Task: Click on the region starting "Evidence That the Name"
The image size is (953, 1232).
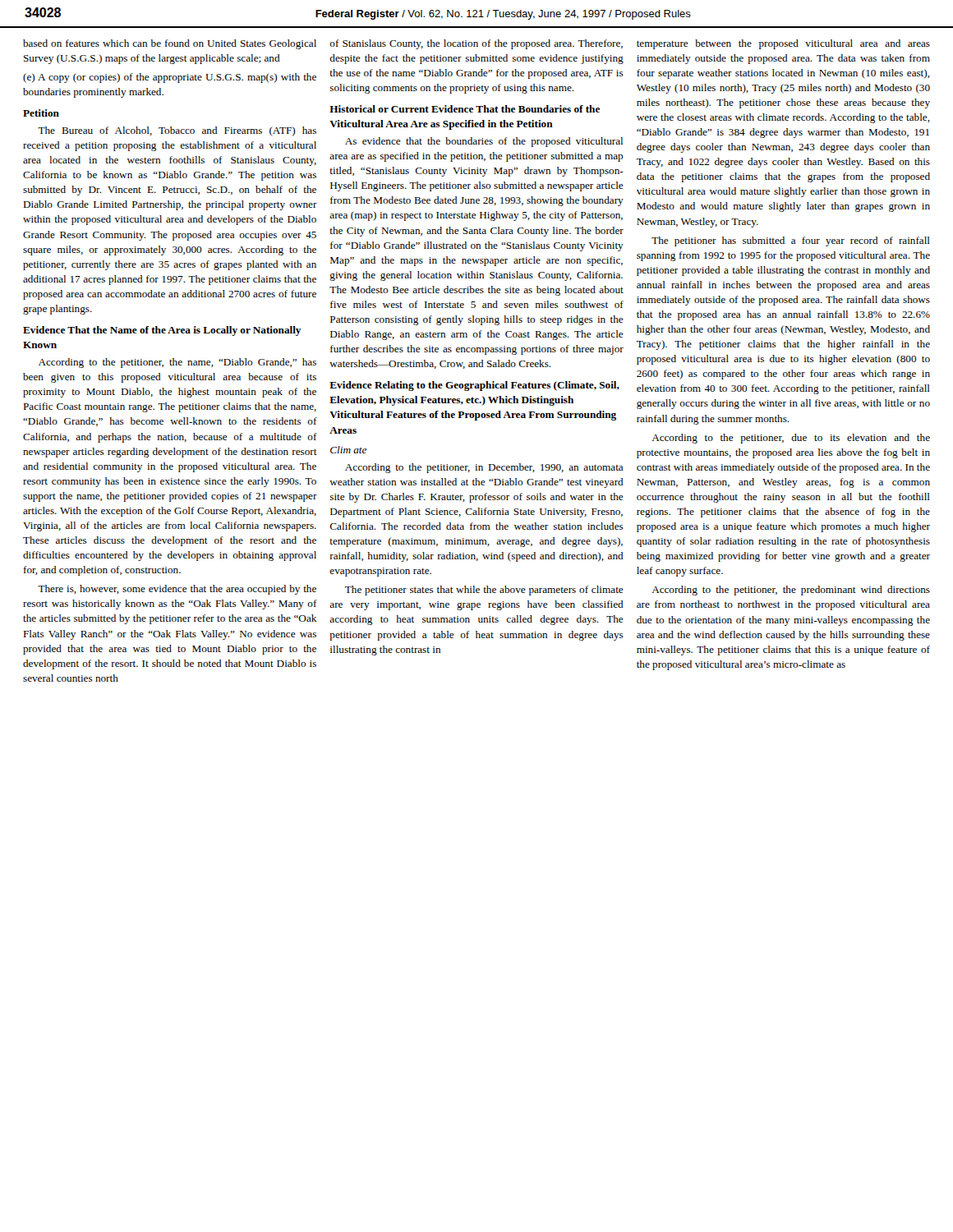Action: click(162, 337)
